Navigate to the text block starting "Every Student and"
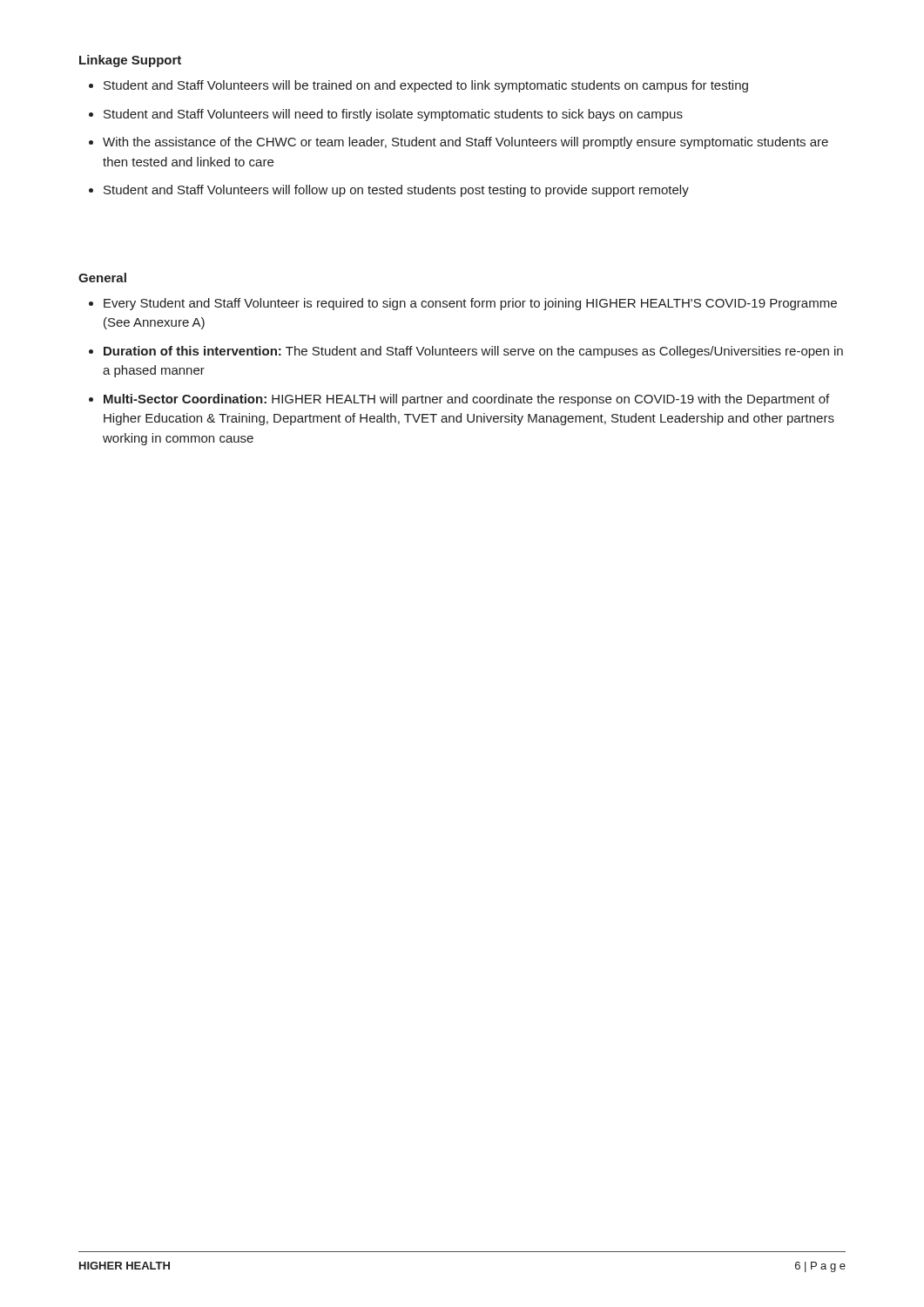 coord(470,312)
